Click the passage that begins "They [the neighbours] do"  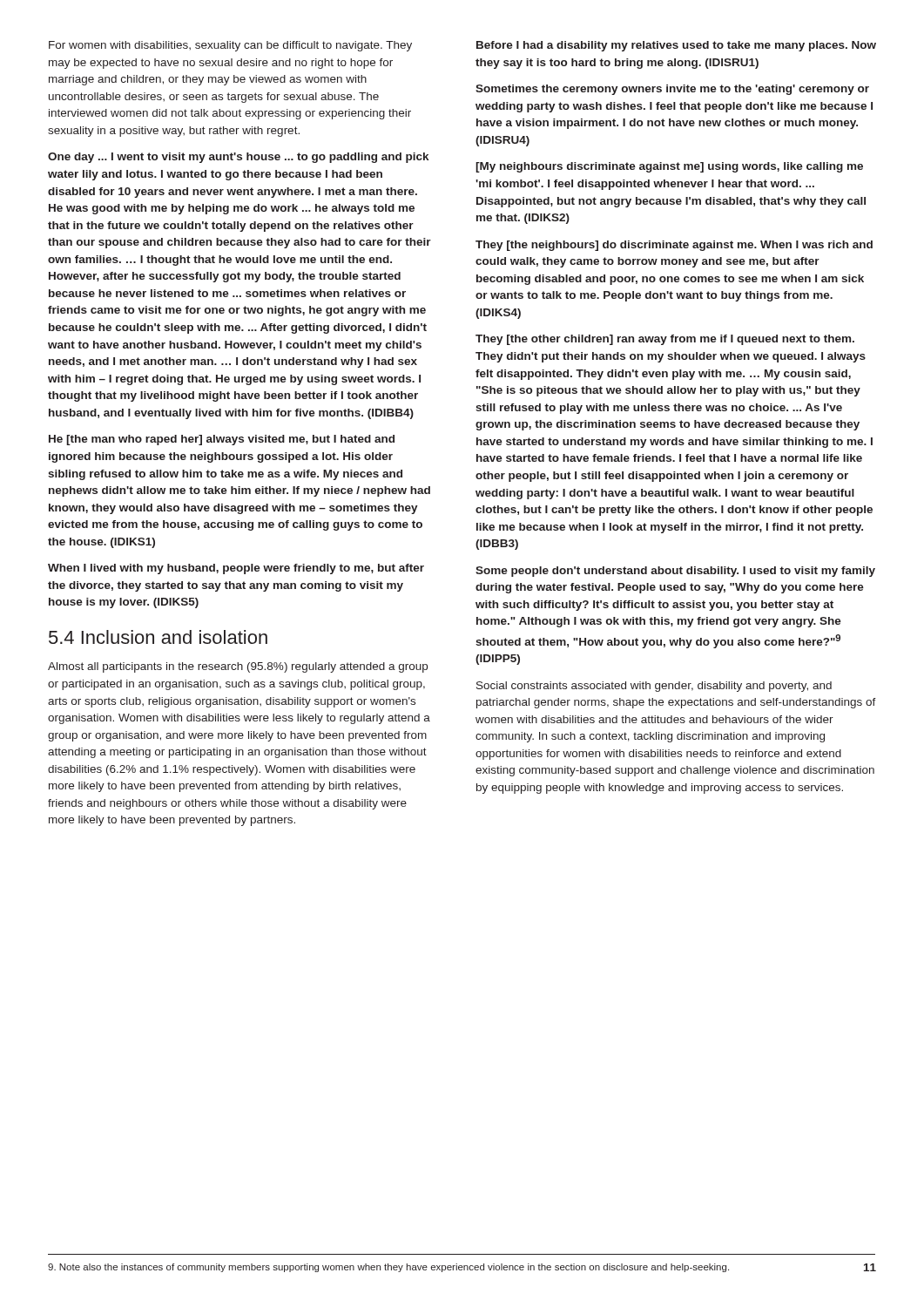(x=676, y=278)
